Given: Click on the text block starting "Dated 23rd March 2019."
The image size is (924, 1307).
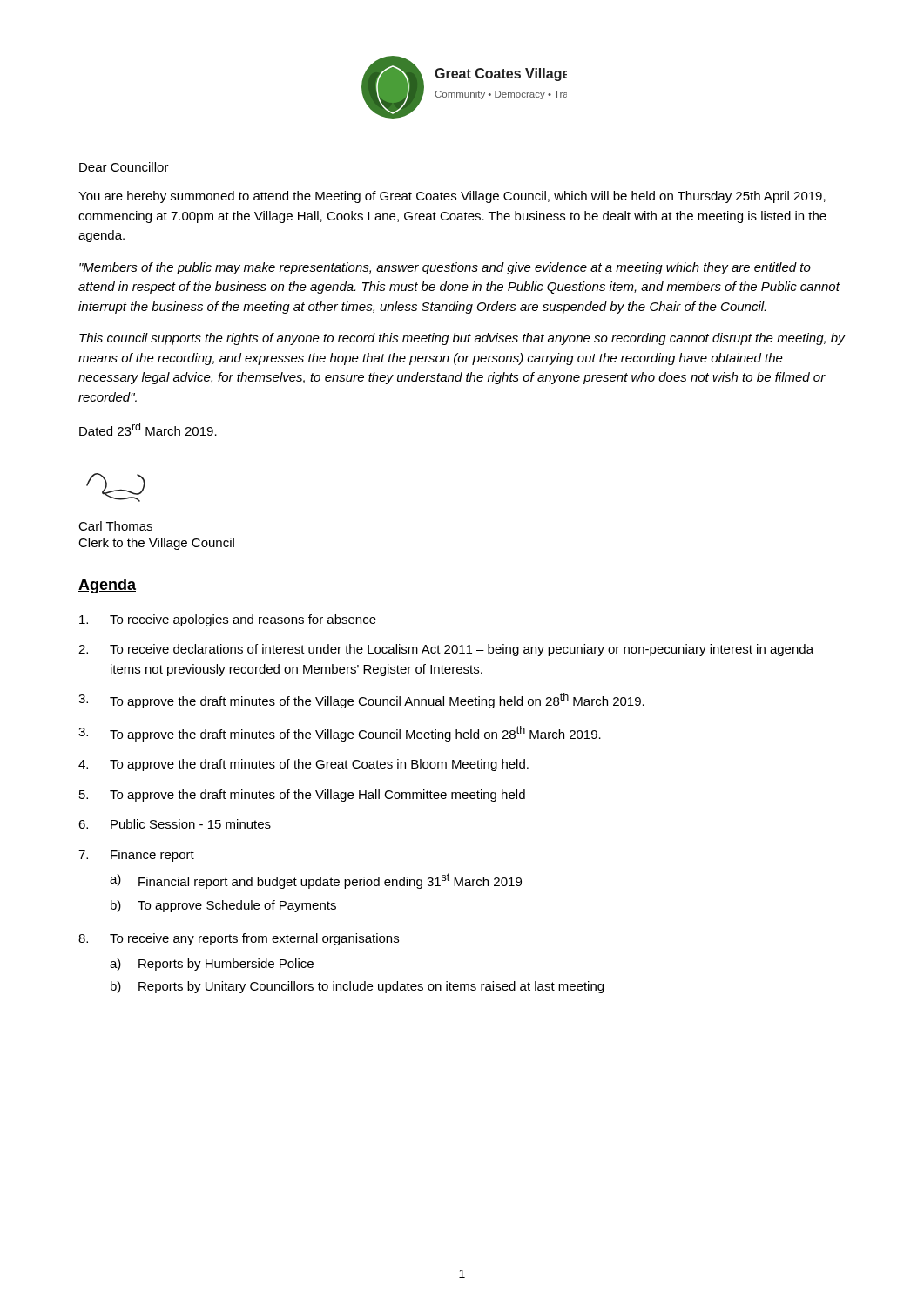Looking at the screenshot, I should pos(148,430).
